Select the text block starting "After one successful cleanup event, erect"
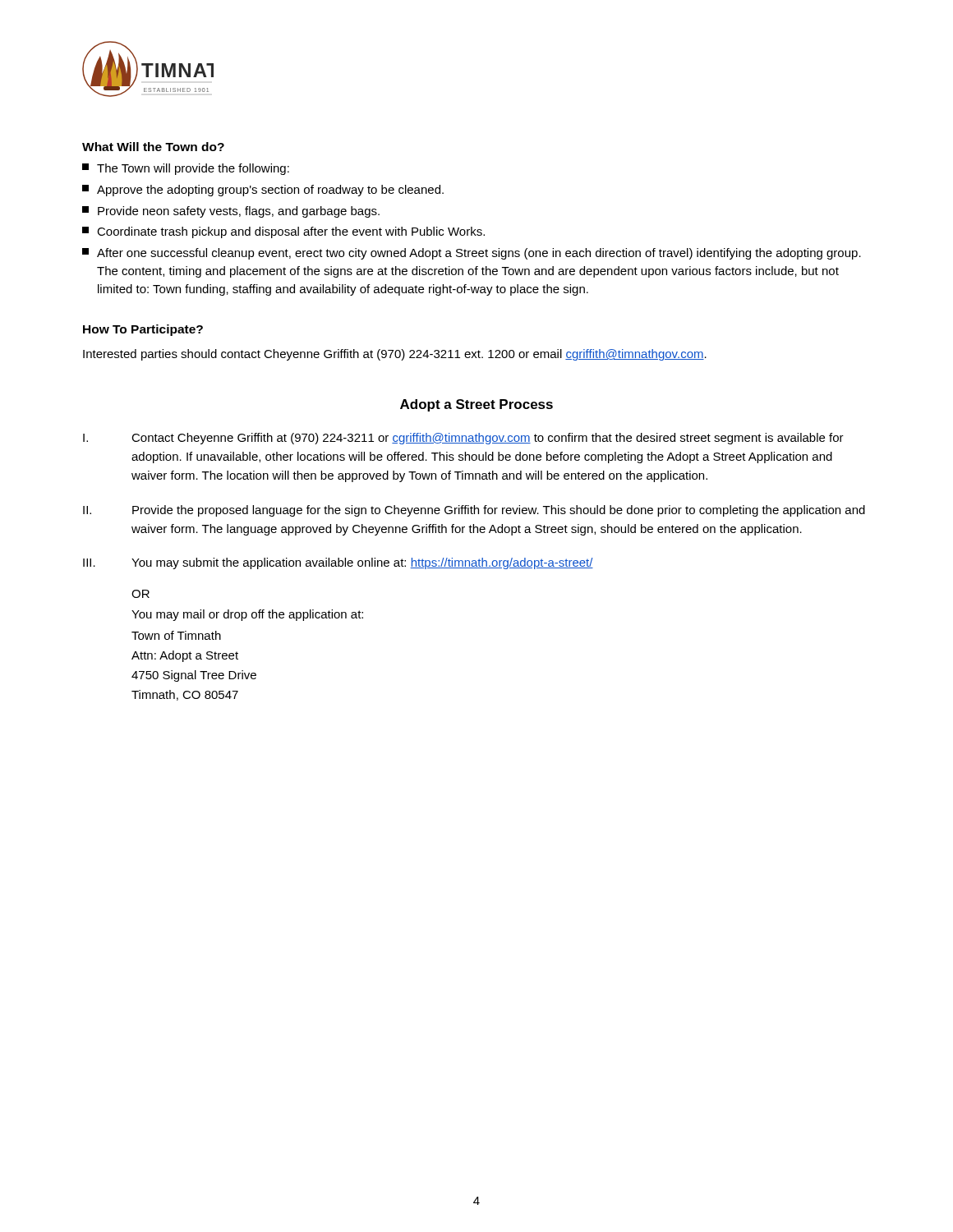The image size is (953, 1232). [x=476, y=271]
